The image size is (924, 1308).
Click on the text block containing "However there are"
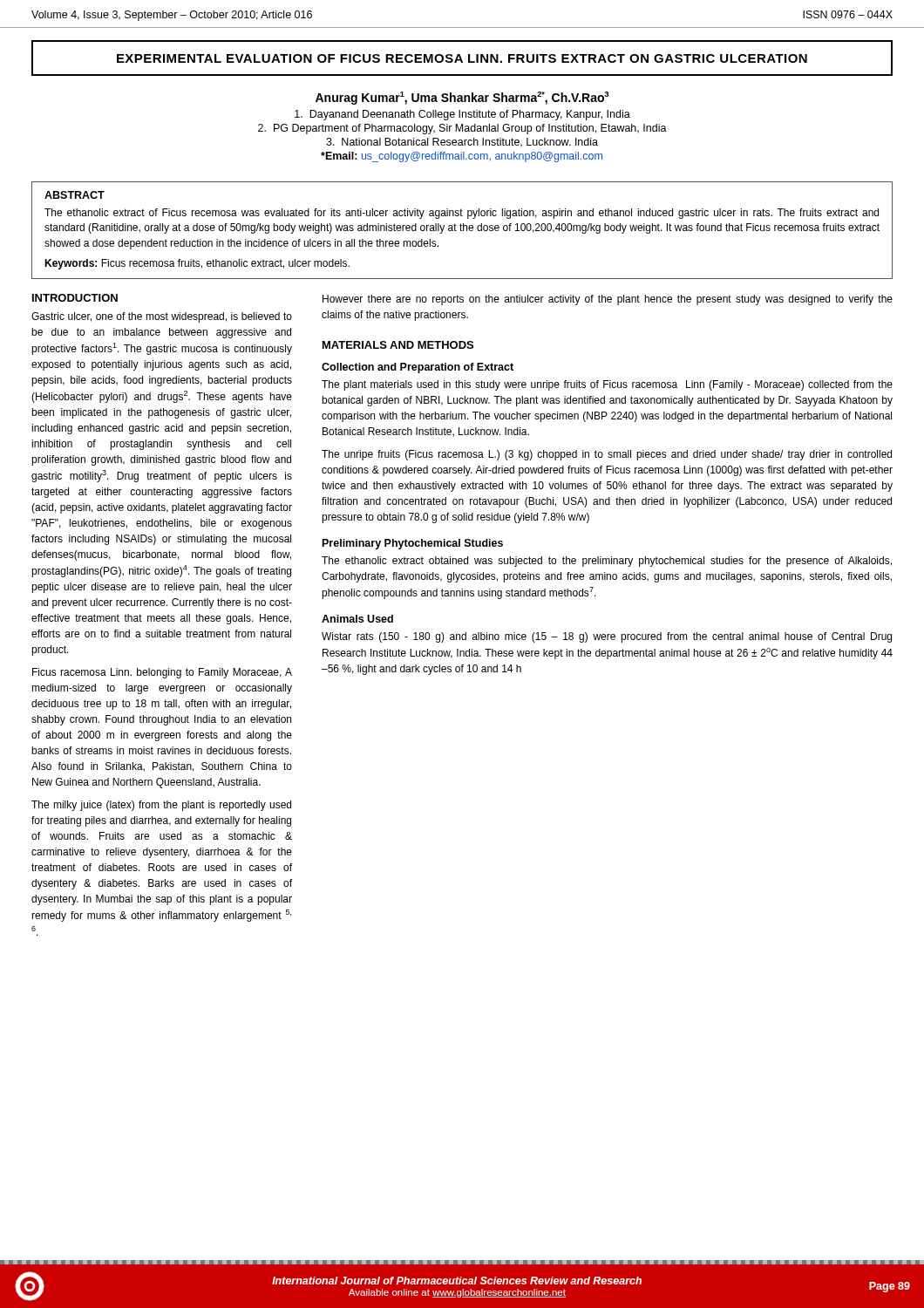pyautogui.click(x=607, y=307)
